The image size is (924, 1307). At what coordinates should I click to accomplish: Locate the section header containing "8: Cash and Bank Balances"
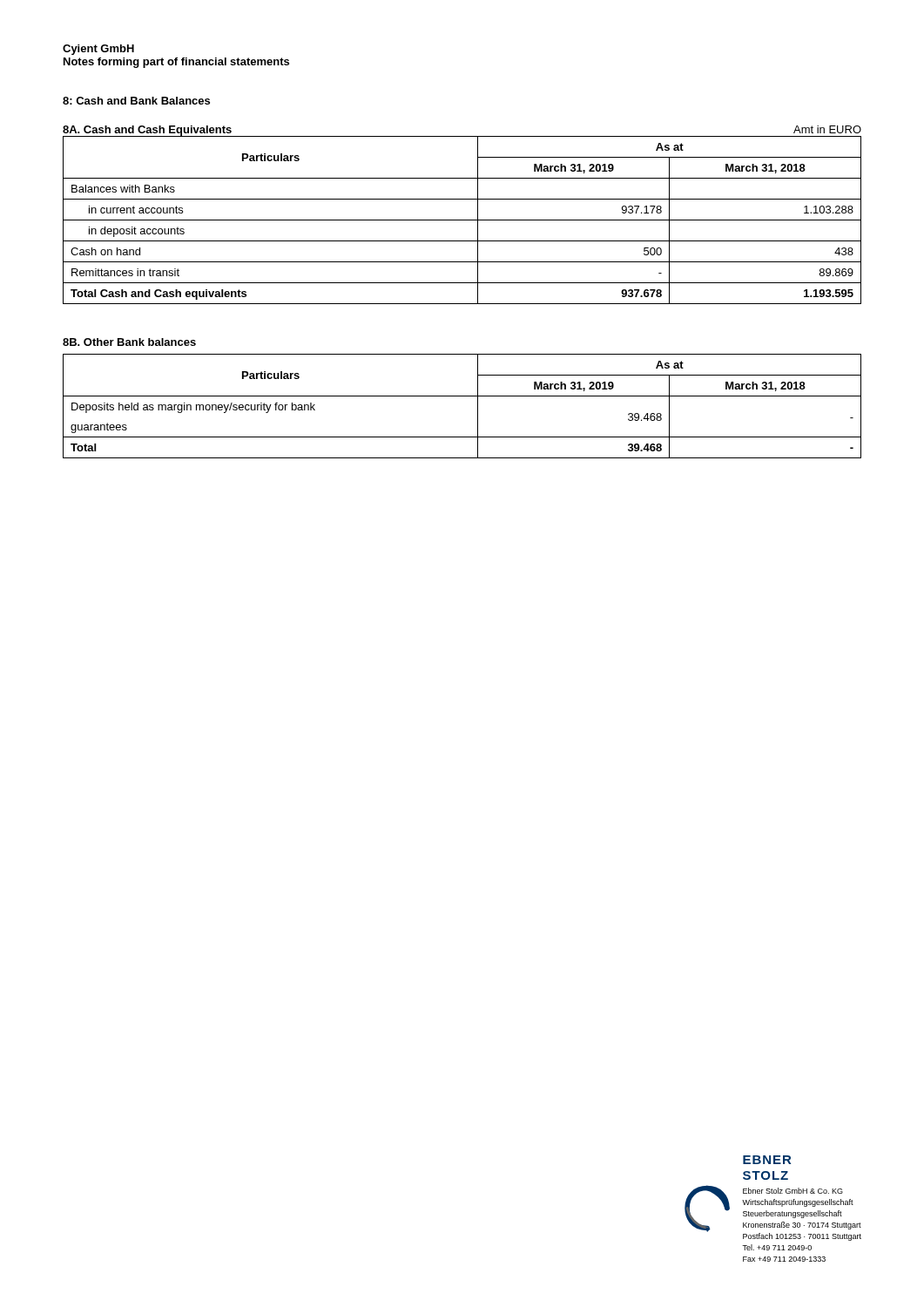pyautogui.click(x=137, y=101)
